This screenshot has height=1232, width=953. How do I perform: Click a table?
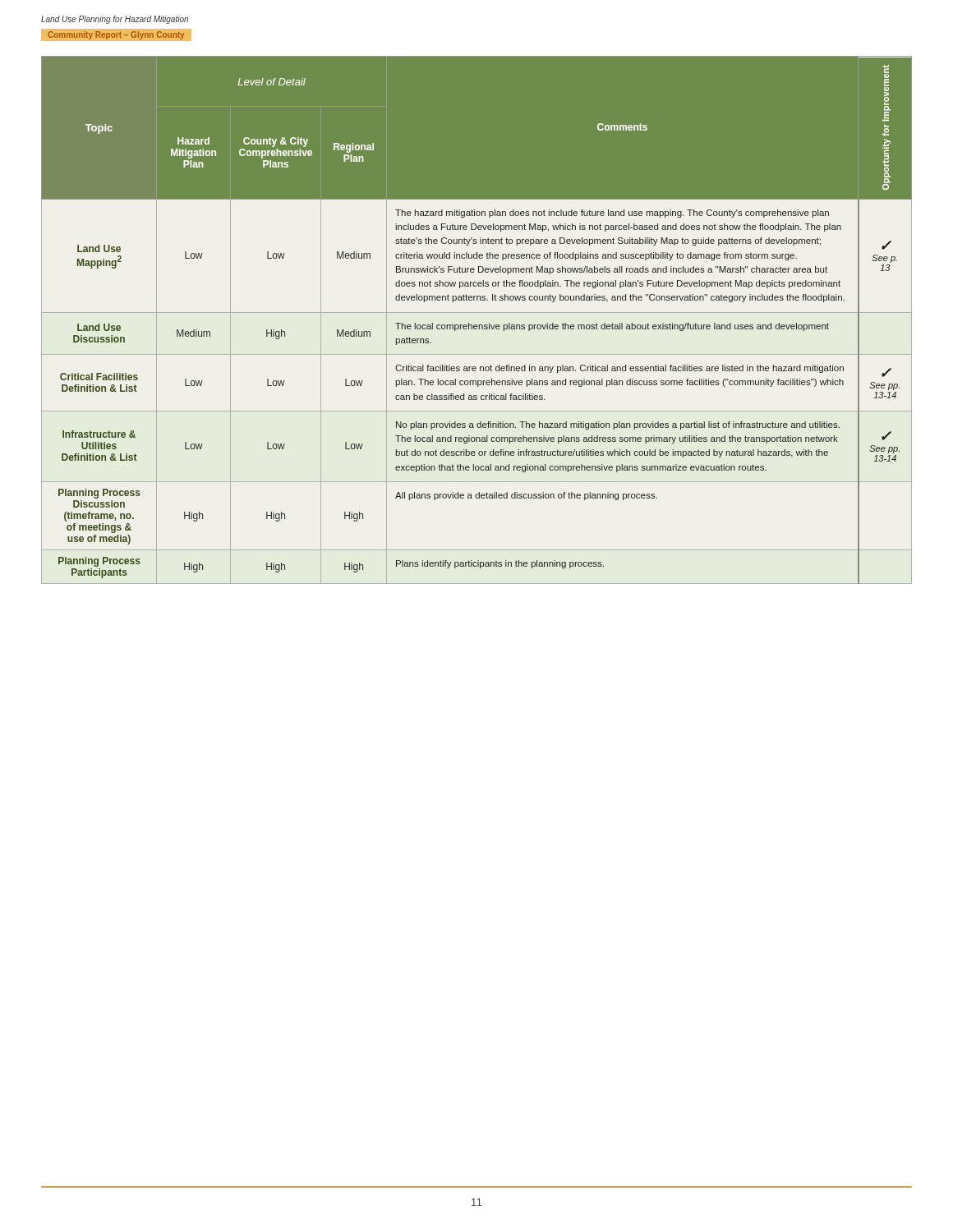476,320
